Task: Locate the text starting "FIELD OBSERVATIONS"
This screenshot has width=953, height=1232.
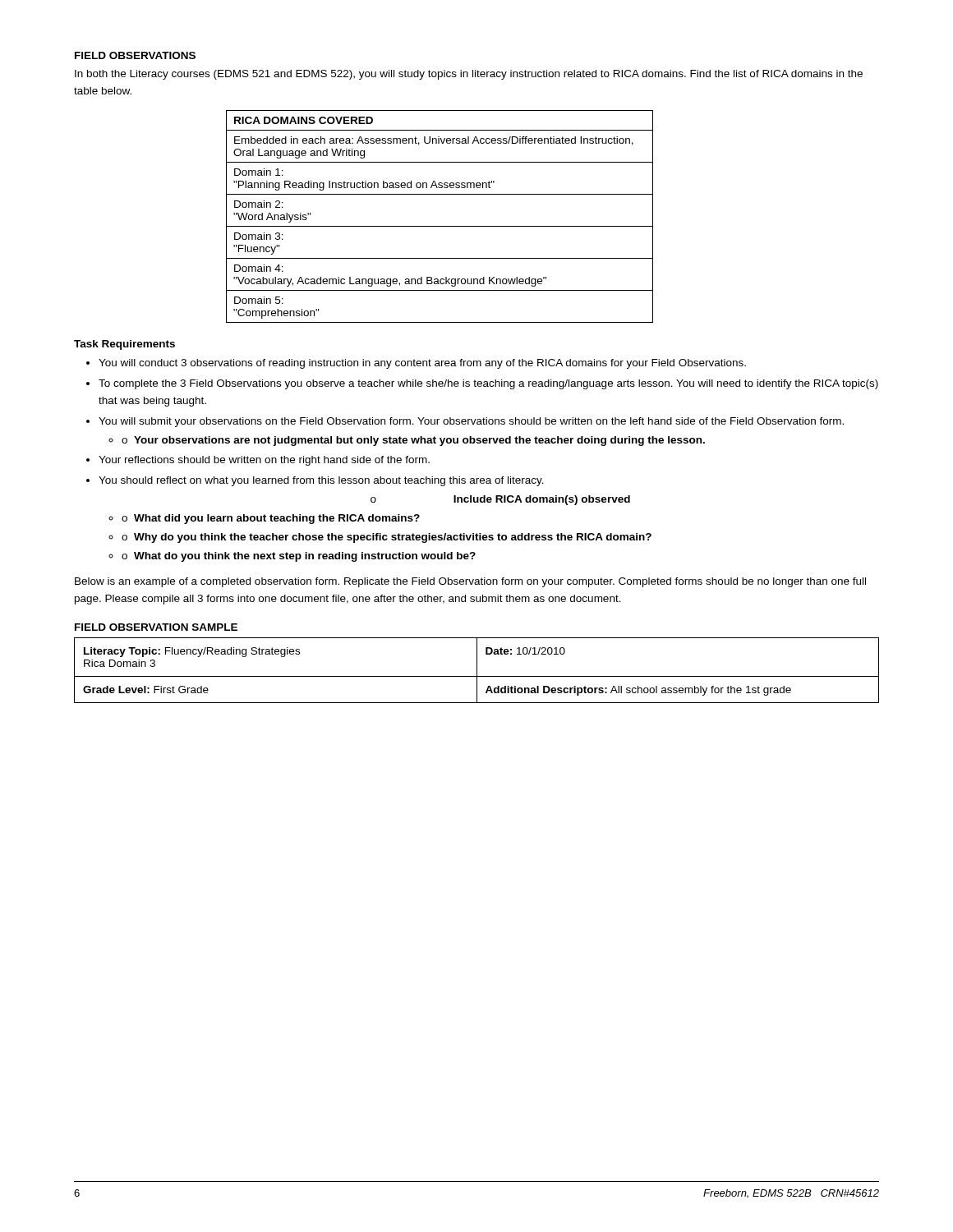Action: click(135, 55)
